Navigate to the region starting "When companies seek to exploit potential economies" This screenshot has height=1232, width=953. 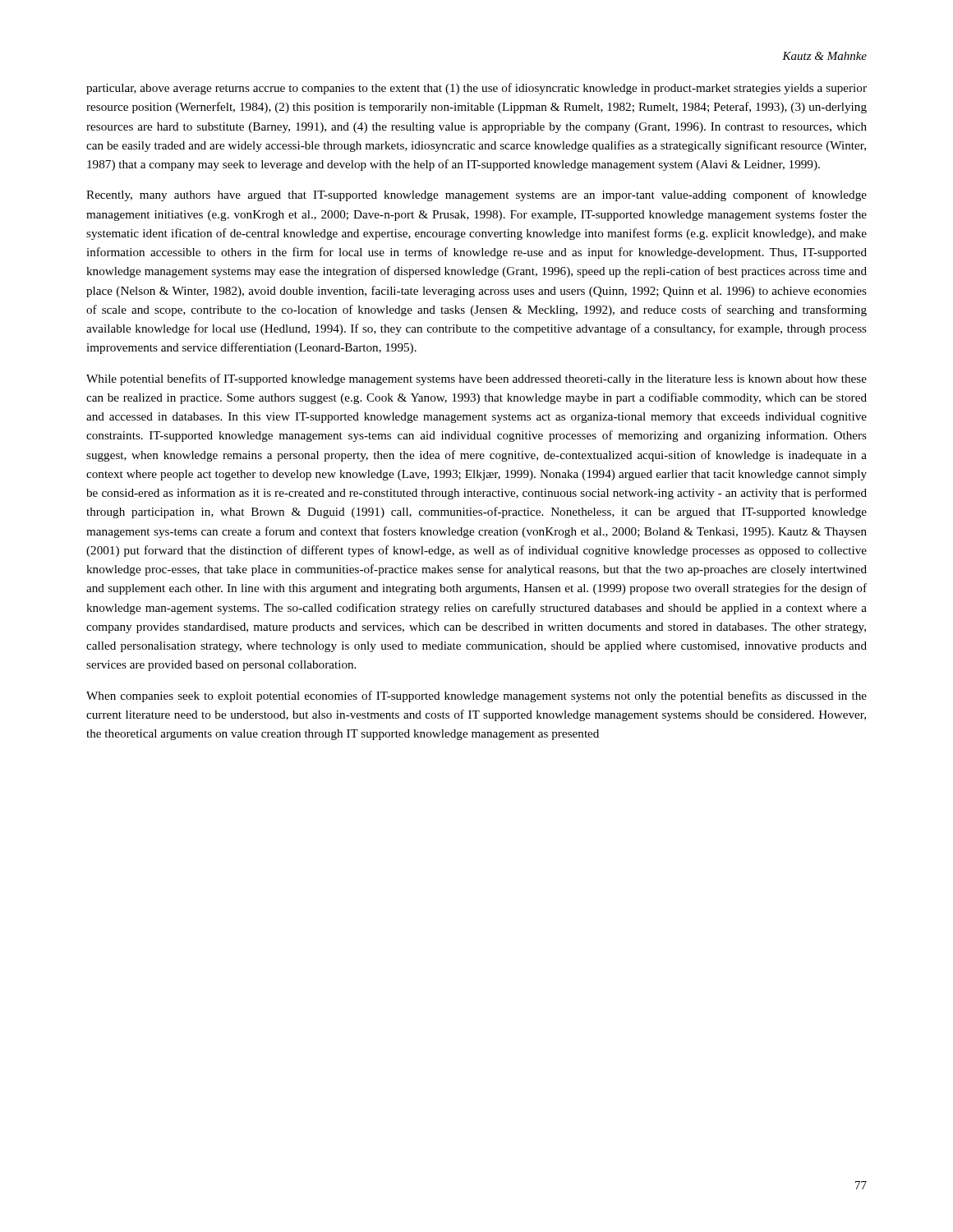(476, 714)
